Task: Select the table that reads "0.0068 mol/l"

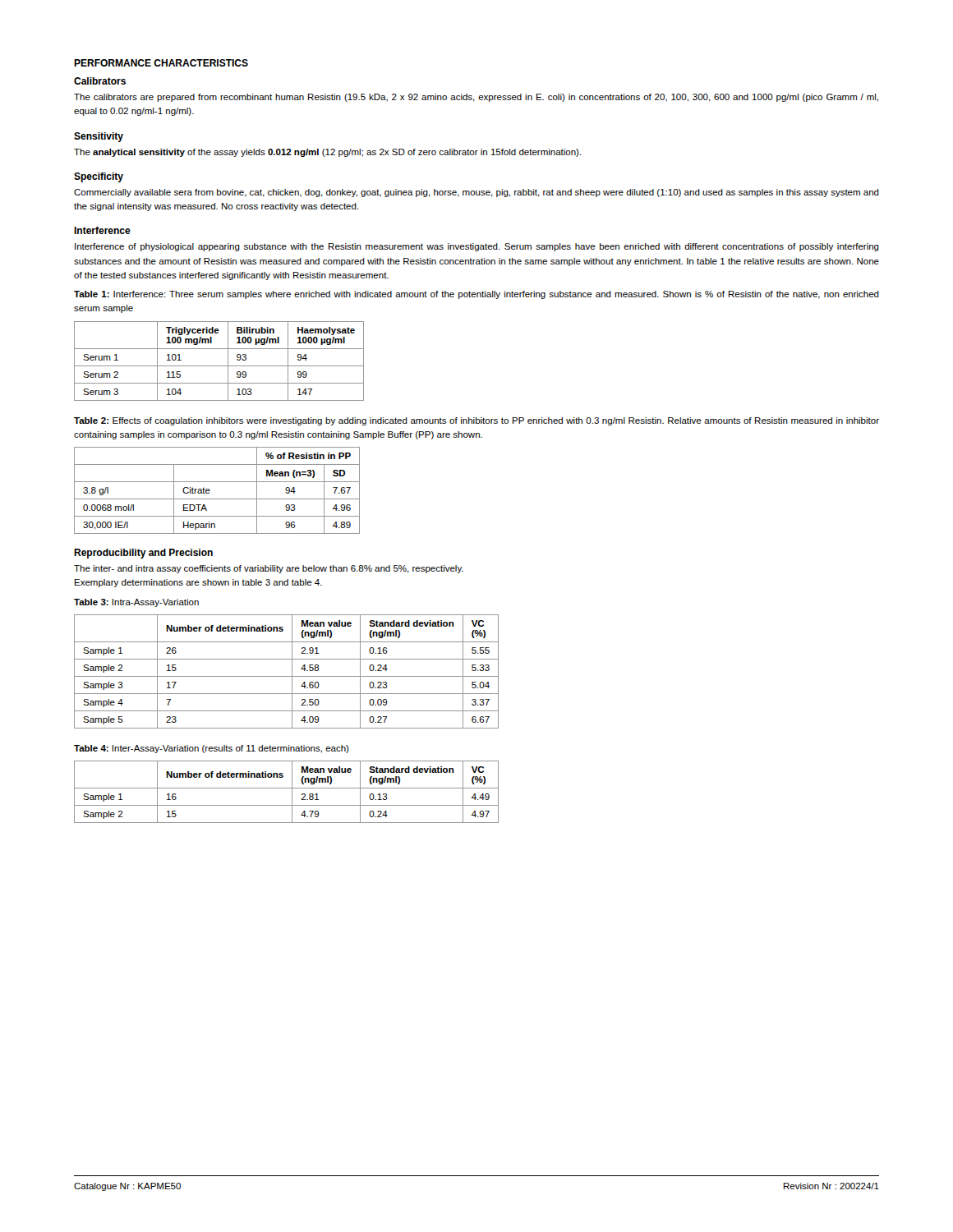Action: (476, 490)
